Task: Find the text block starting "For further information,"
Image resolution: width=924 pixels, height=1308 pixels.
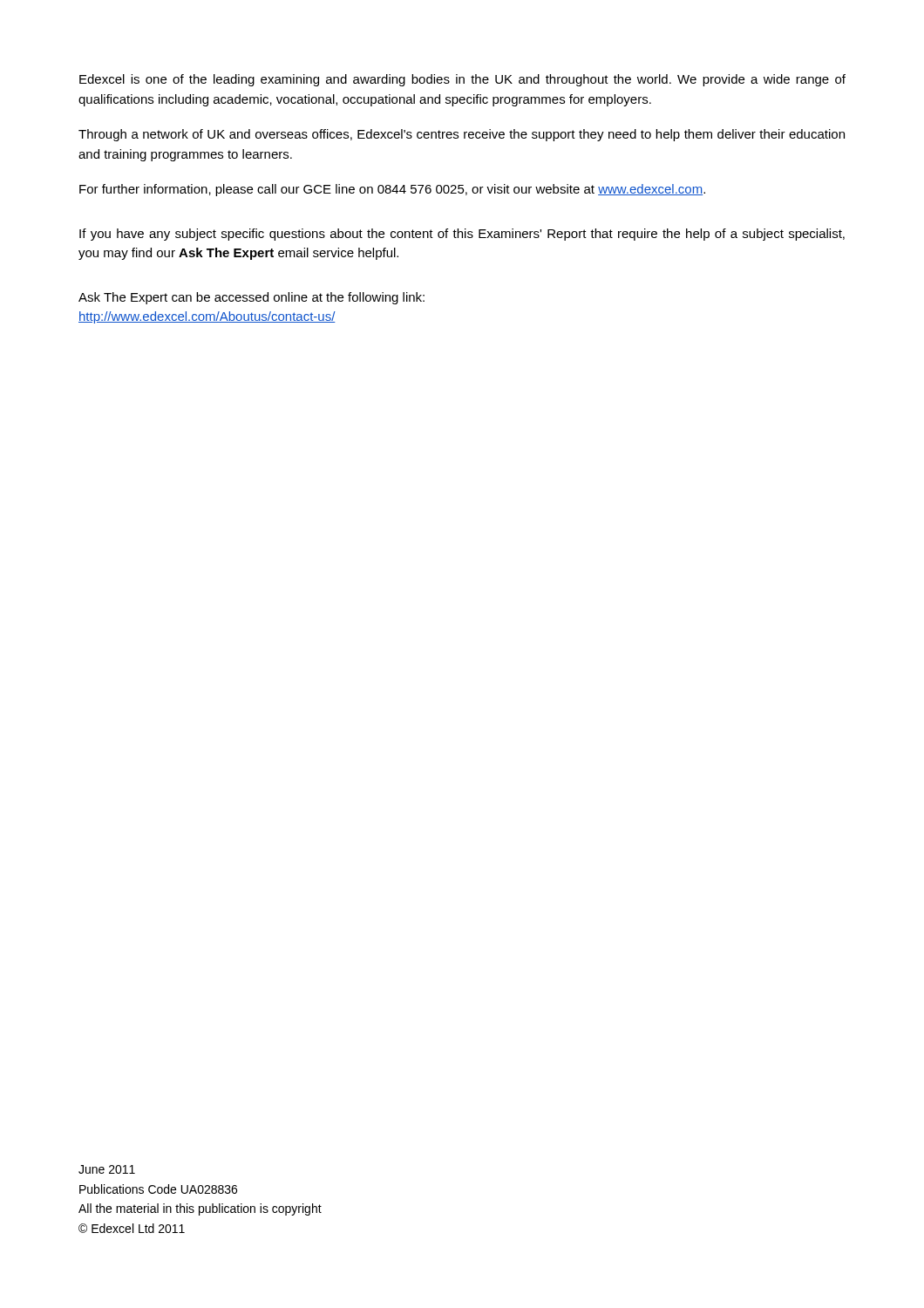Action: tap(392, 189)
